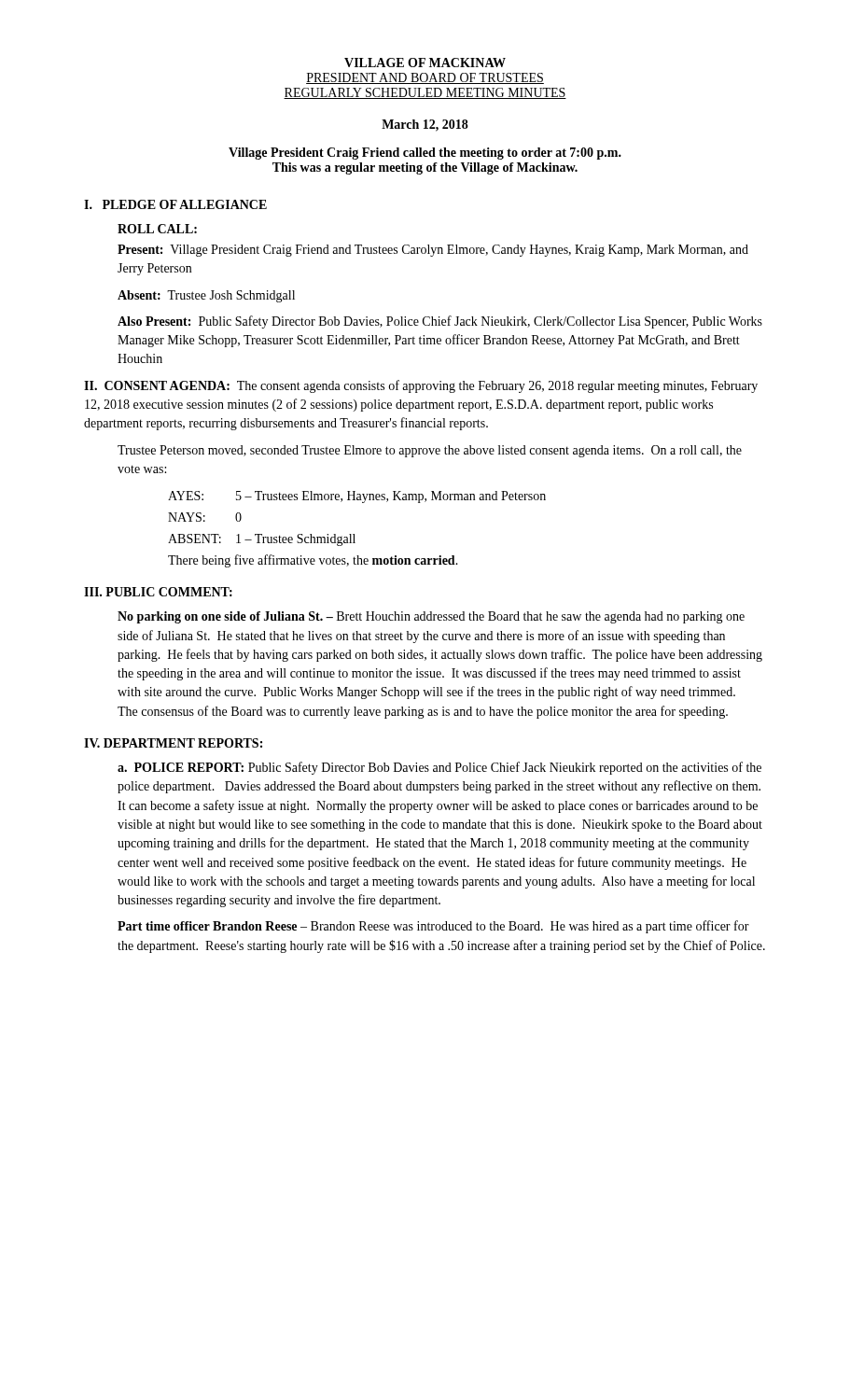
Task: Navigate to the text block starting "II. CONSENT AGENDA: The"
Action: [x=421, y=405]
